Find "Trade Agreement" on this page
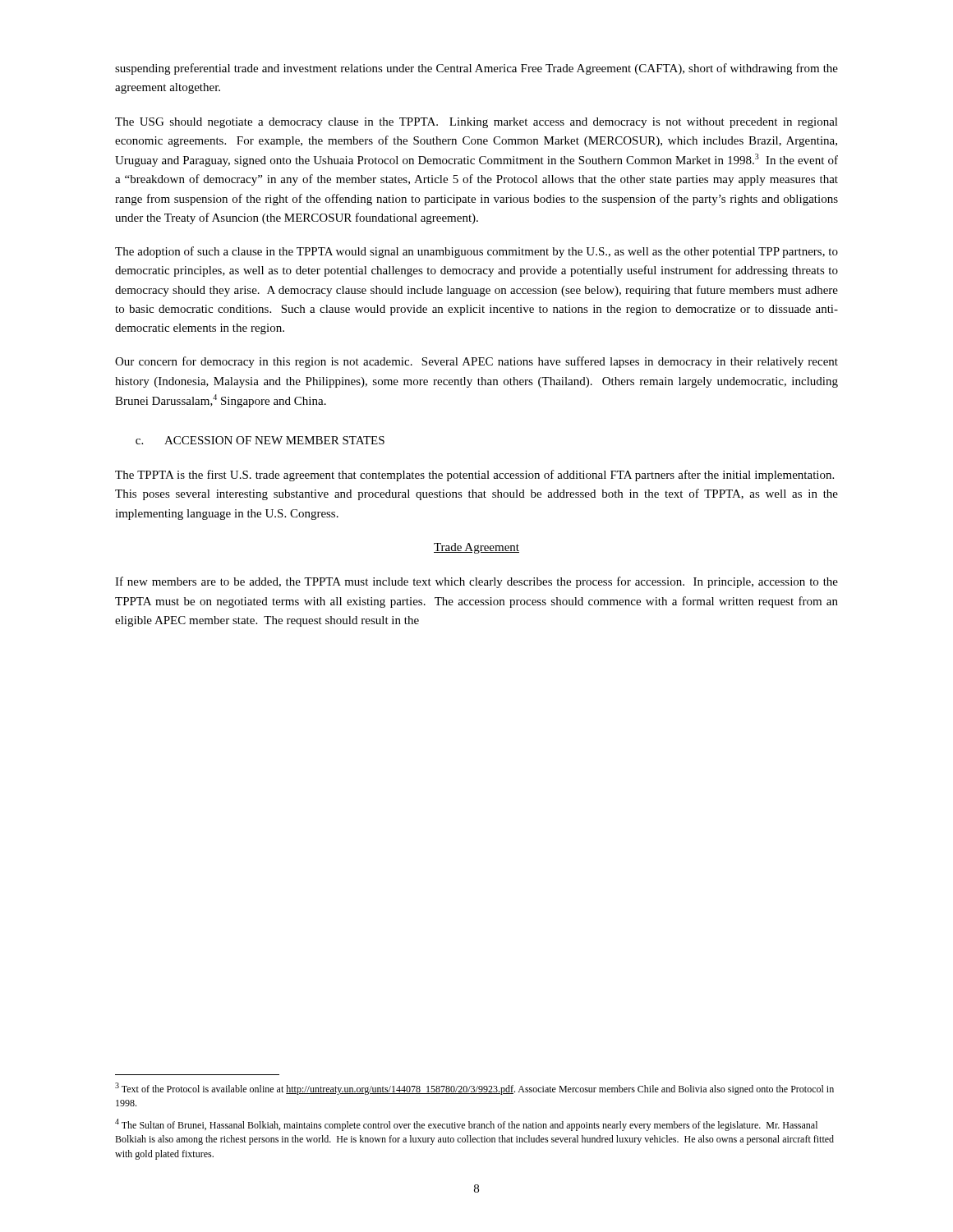 coord(476,547)
